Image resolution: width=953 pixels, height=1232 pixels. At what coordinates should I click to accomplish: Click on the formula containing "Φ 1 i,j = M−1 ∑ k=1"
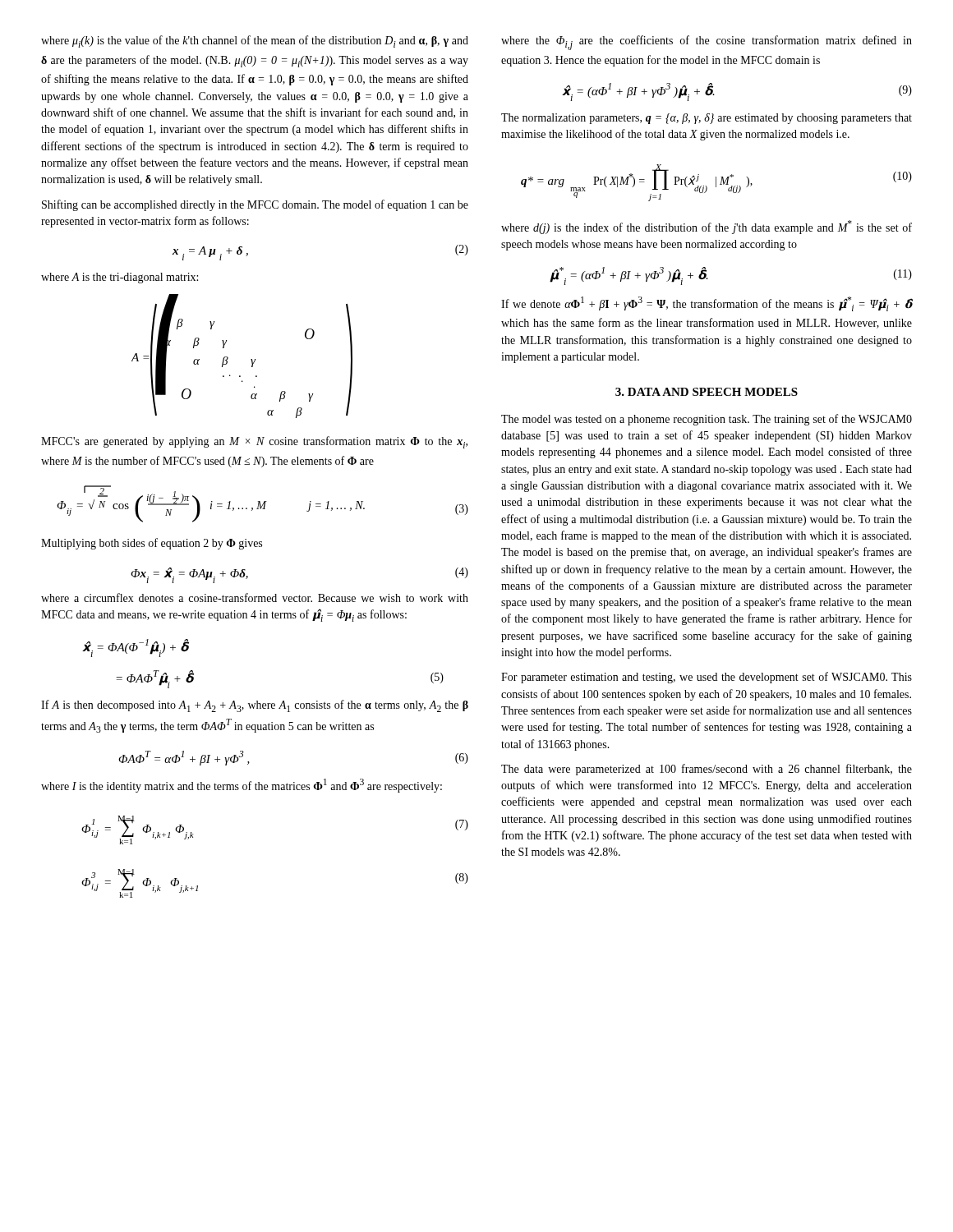[x=126, y=830]
